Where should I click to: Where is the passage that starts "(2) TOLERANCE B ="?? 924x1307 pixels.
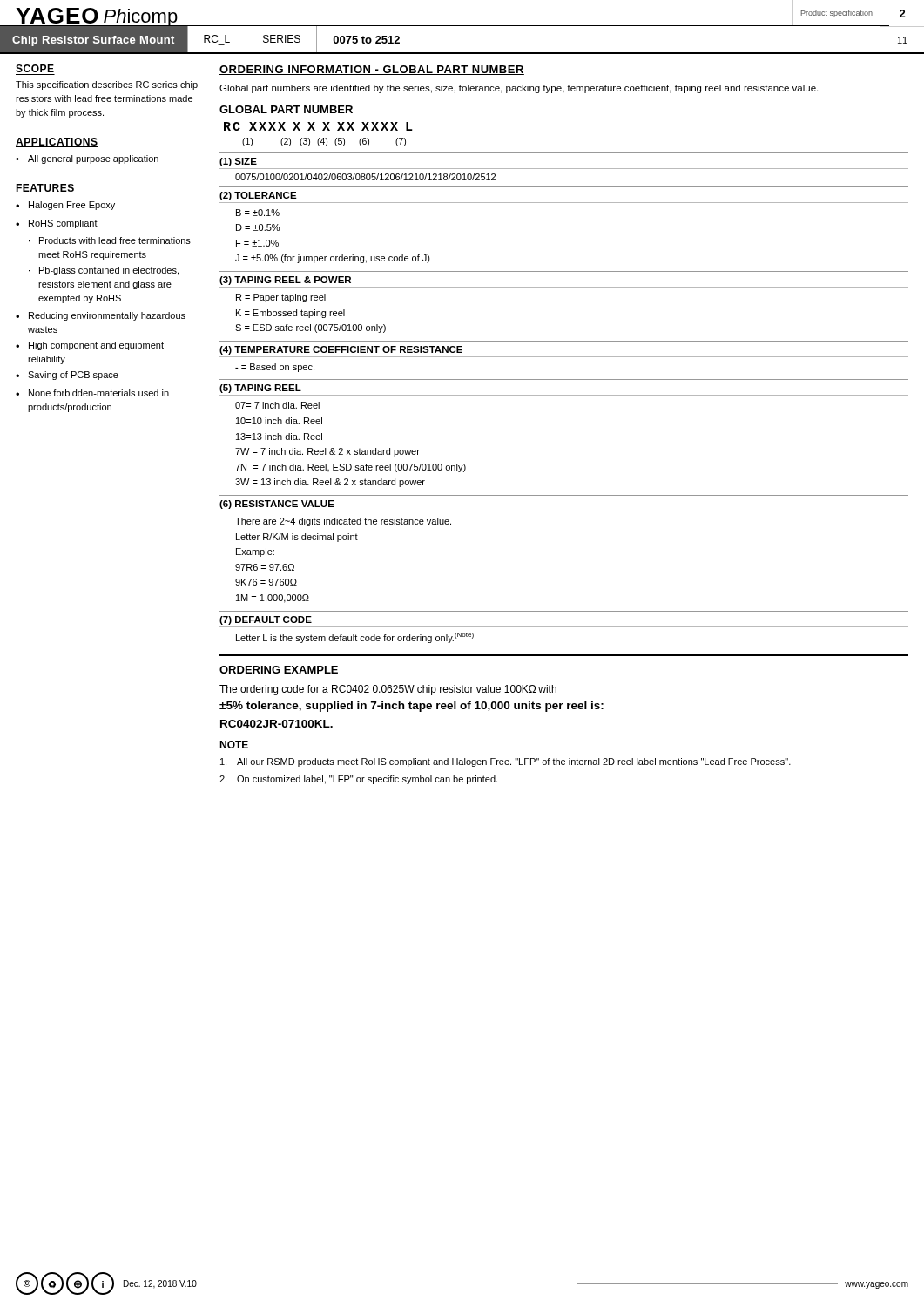258,196
